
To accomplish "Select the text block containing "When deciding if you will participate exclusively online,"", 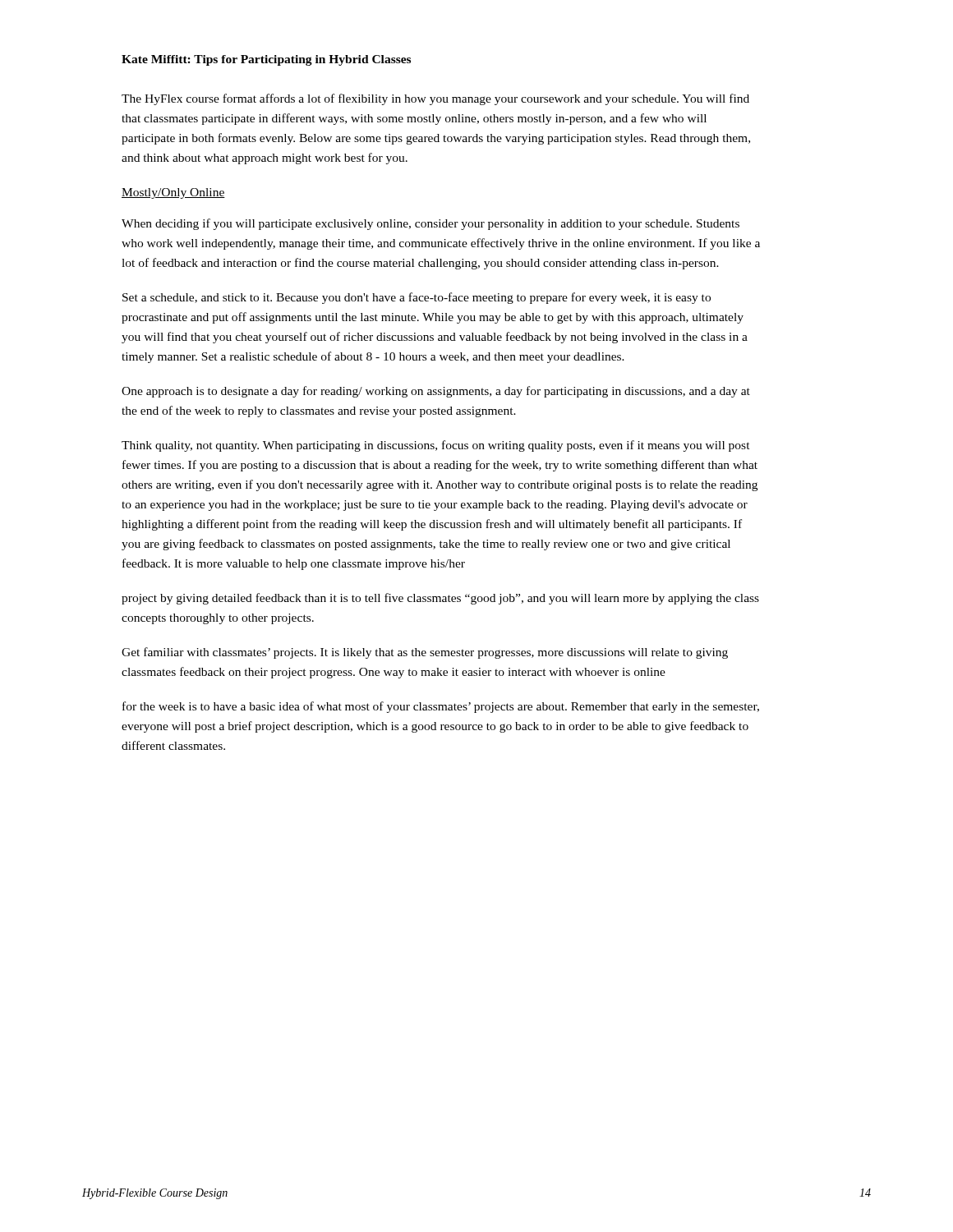I will click(x=441, y=243).
